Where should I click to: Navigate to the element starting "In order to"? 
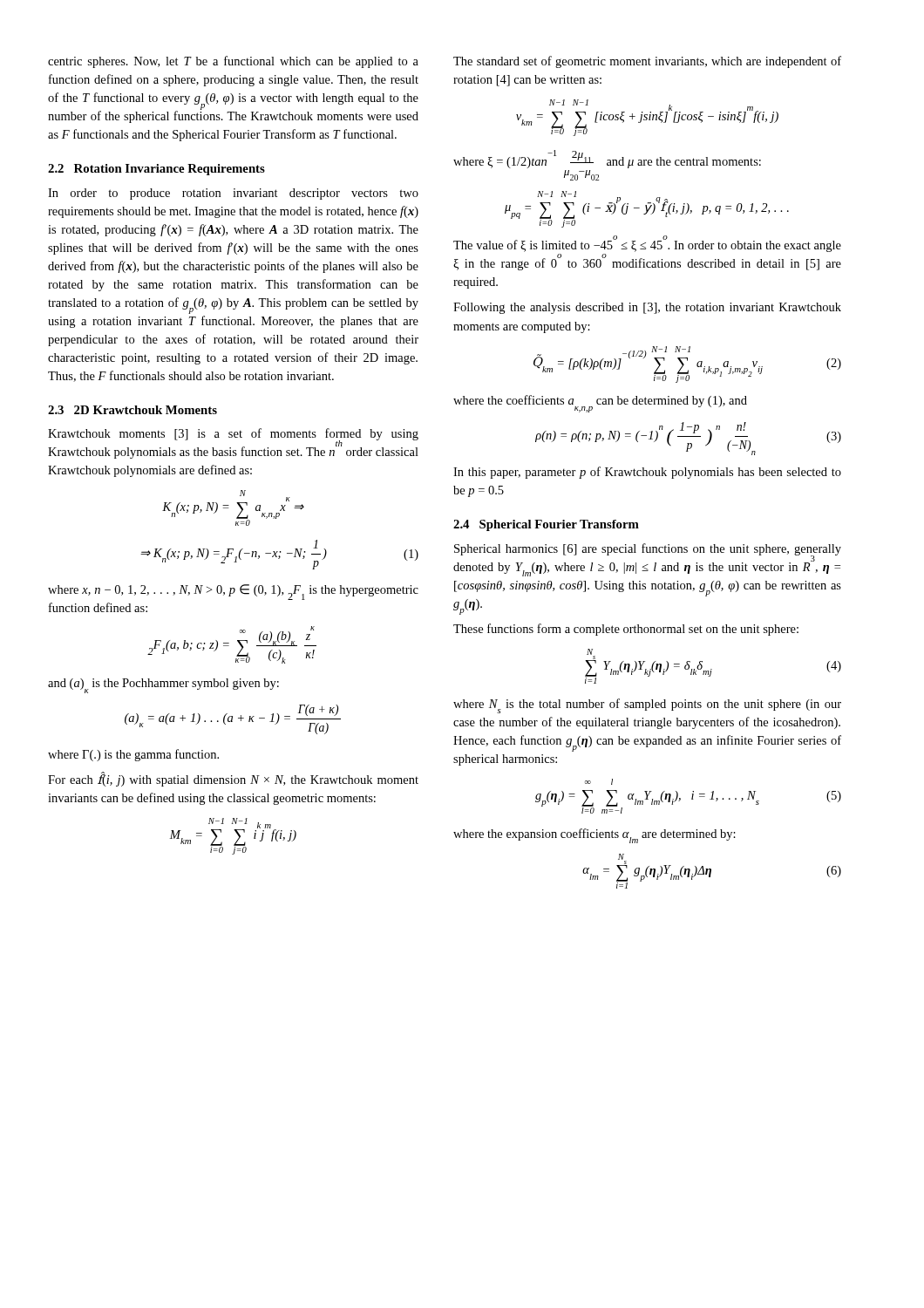(233, 284)
